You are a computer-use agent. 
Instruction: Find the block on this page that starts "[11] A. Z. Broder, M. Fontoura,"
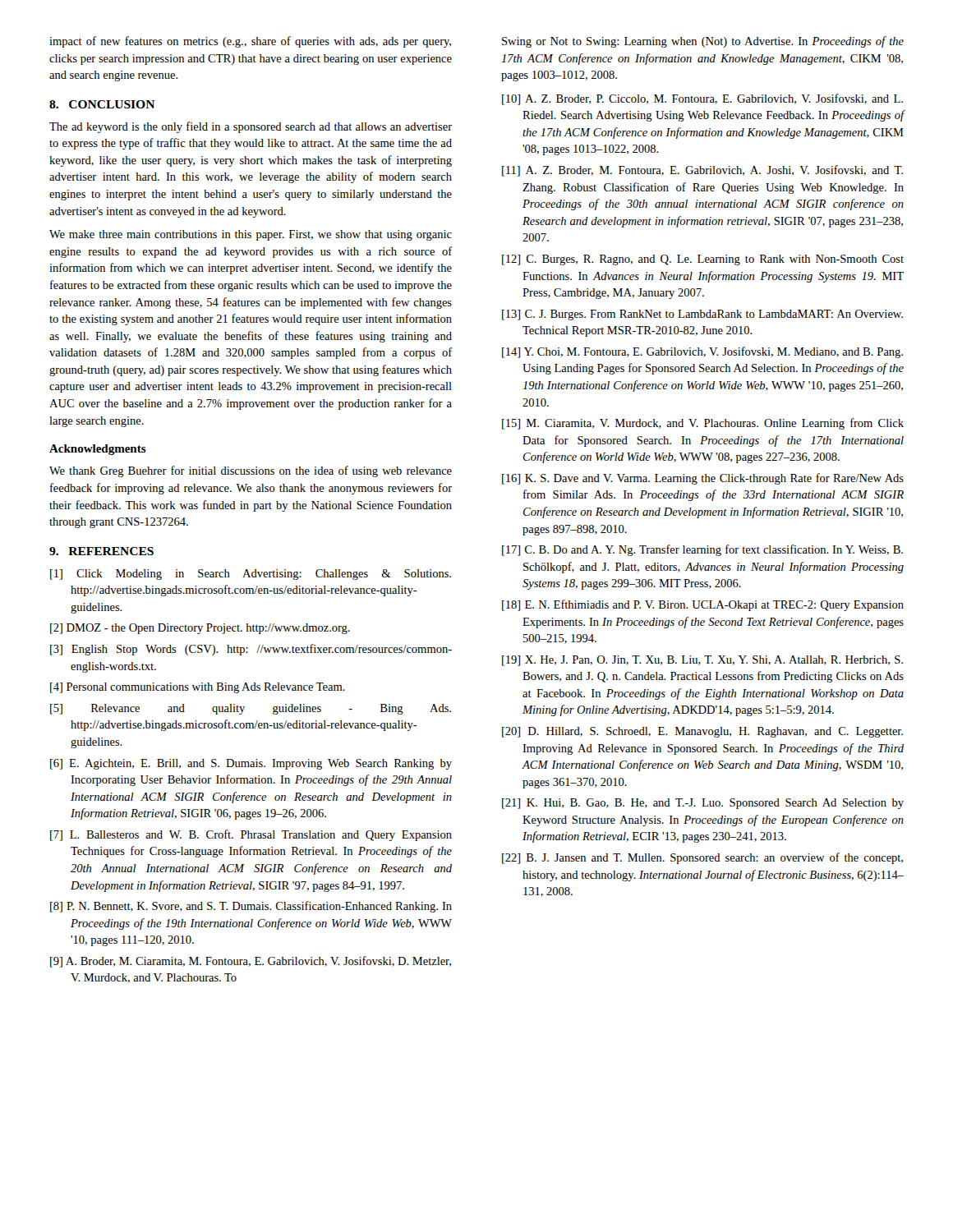702,204
